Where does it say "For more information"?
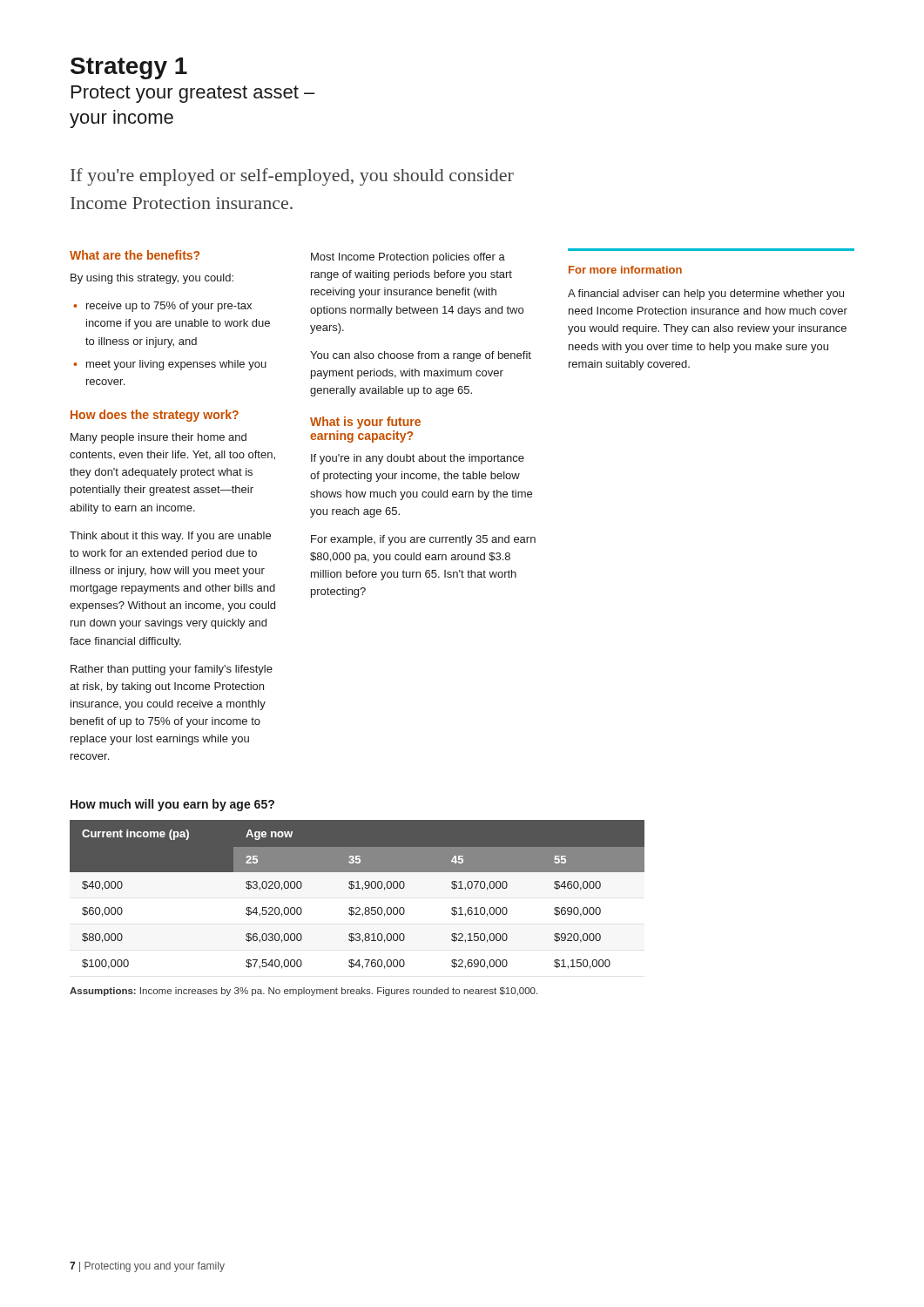This screenshot has height=1307, width=924. (625, 270)
